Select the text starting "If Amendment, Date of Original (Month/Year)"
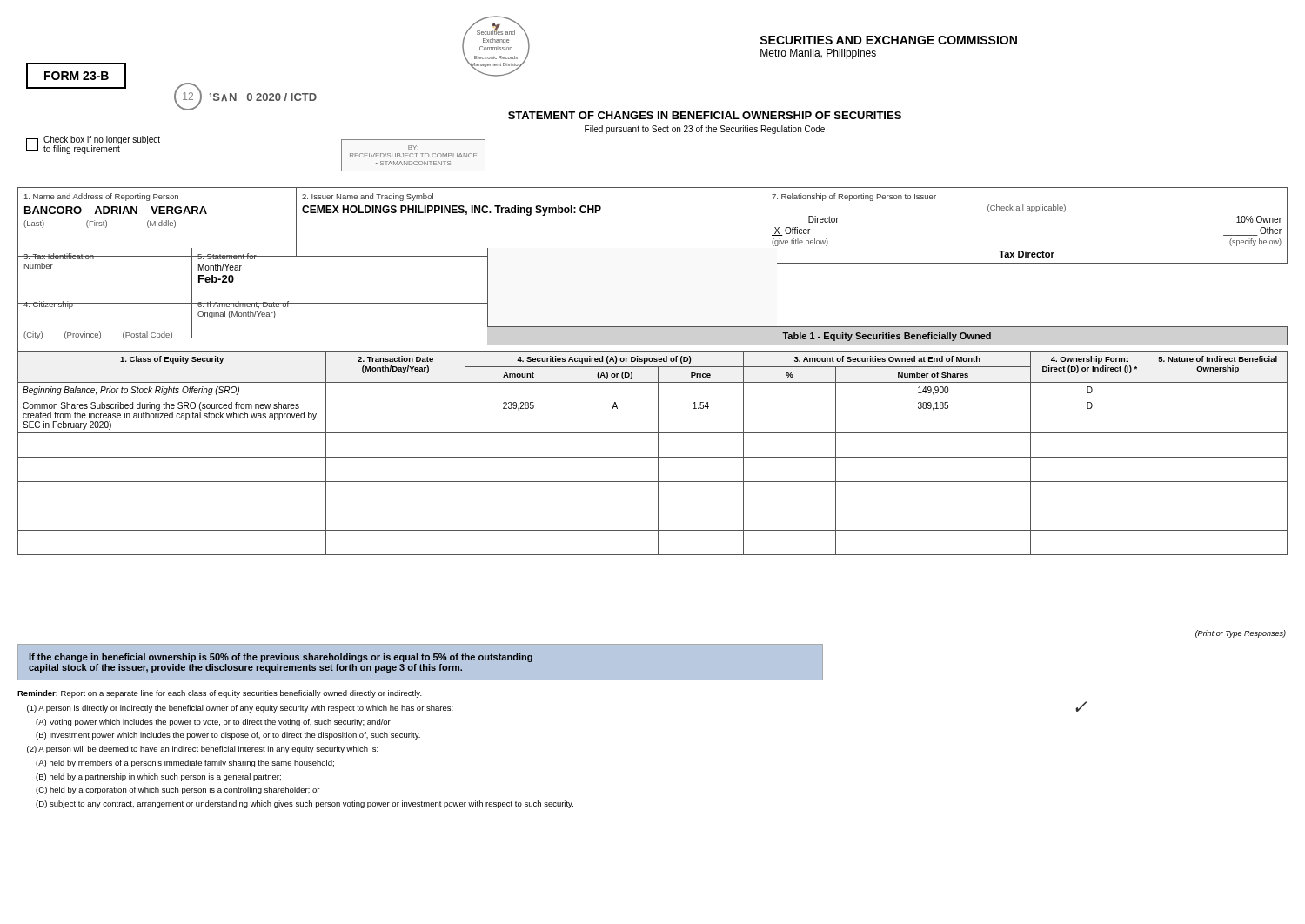 [345, 309]
